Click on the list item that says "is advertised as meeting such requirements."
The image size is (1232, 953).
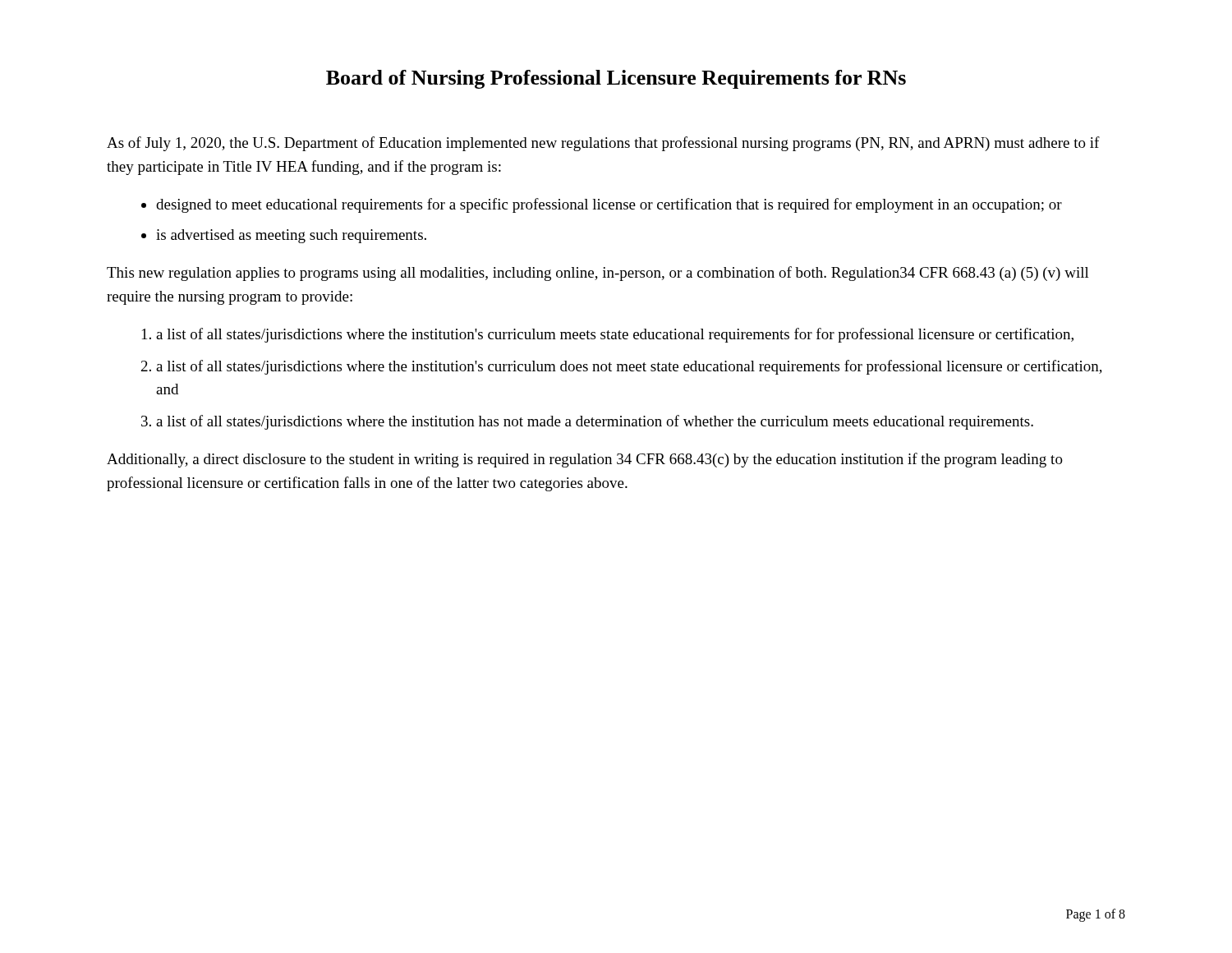292,234
